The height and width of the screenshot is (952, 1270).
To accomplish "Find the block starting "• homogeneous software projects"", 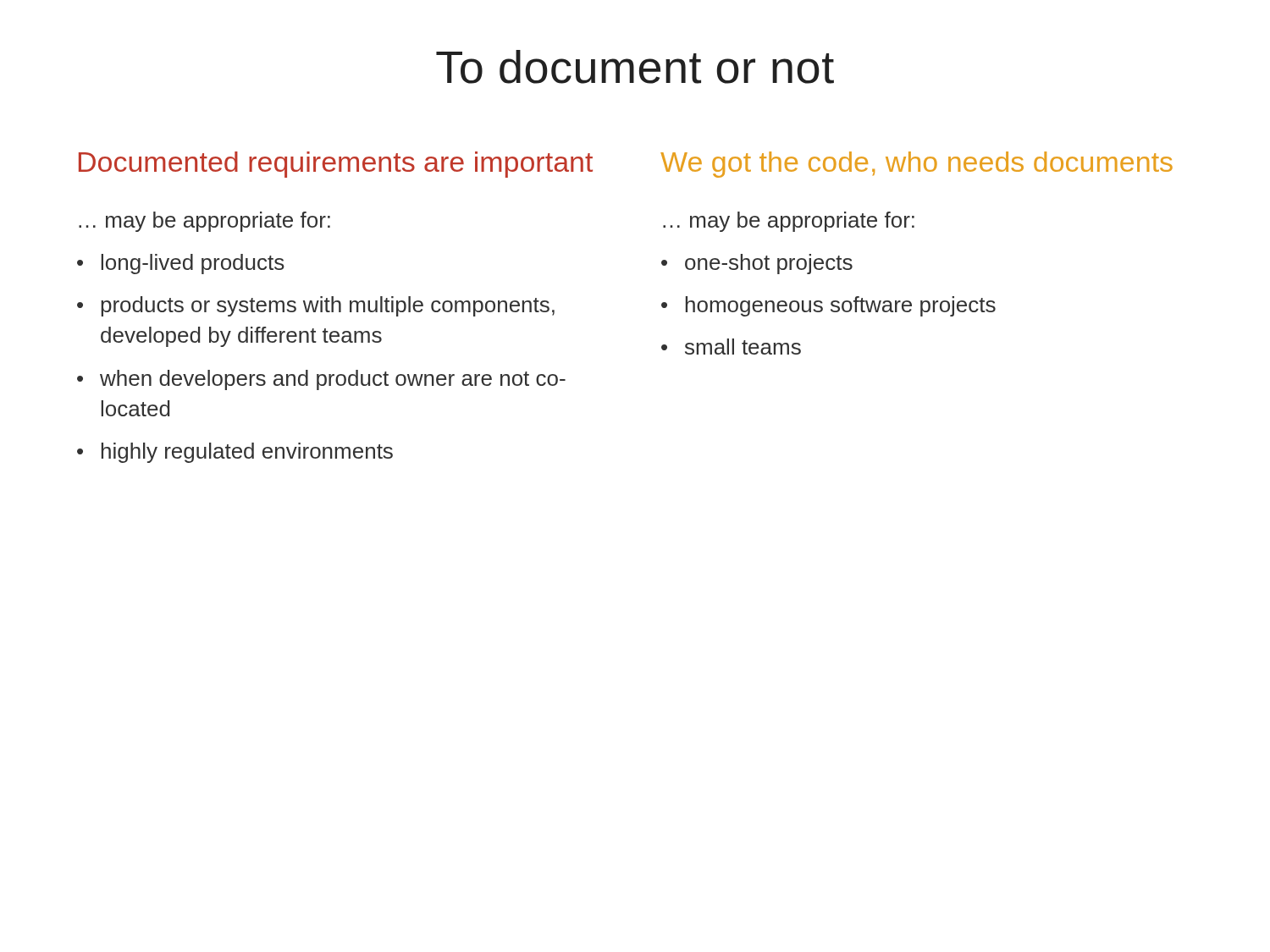I will pos(927,305).
